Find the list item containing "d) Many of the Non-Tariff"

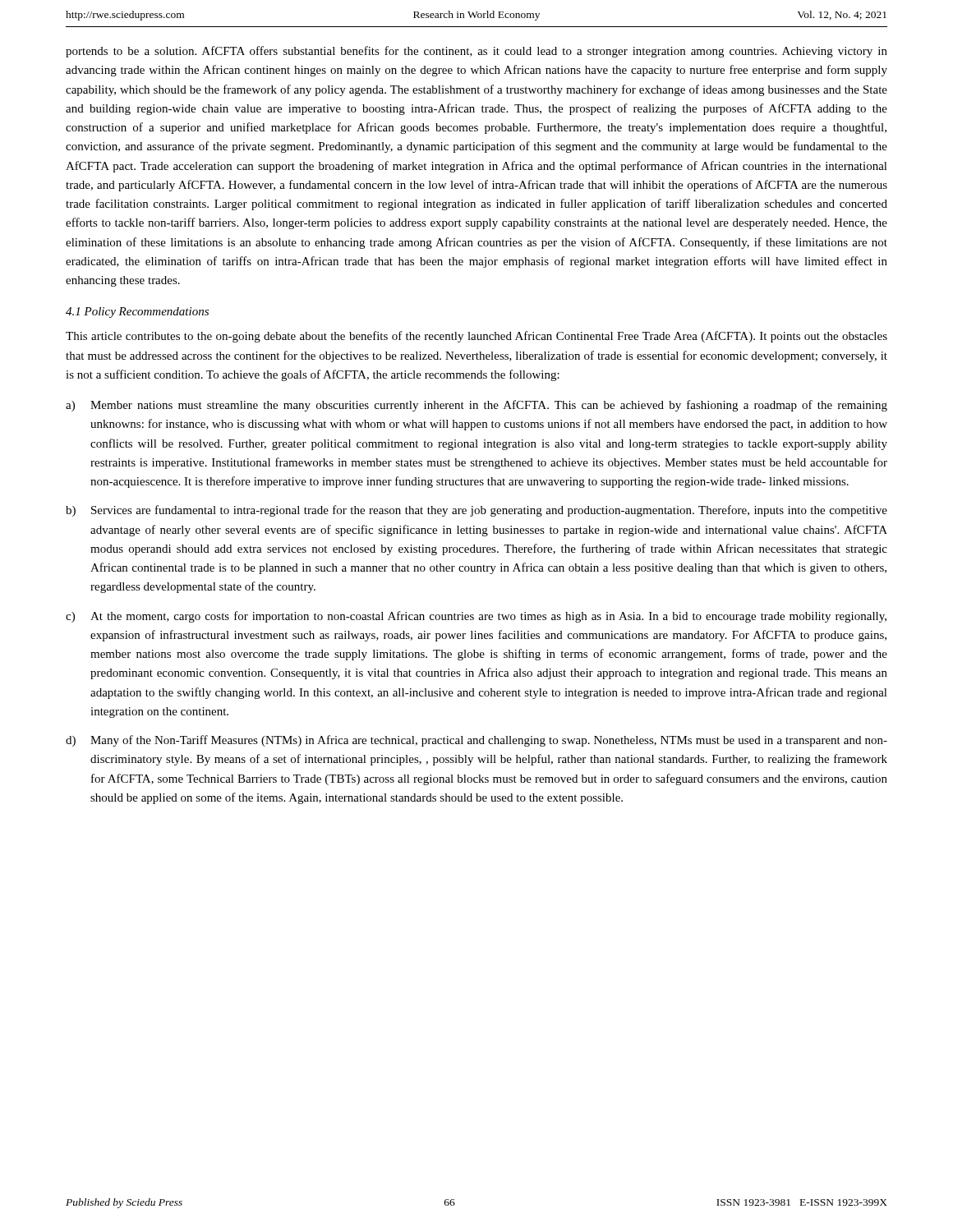476,769
